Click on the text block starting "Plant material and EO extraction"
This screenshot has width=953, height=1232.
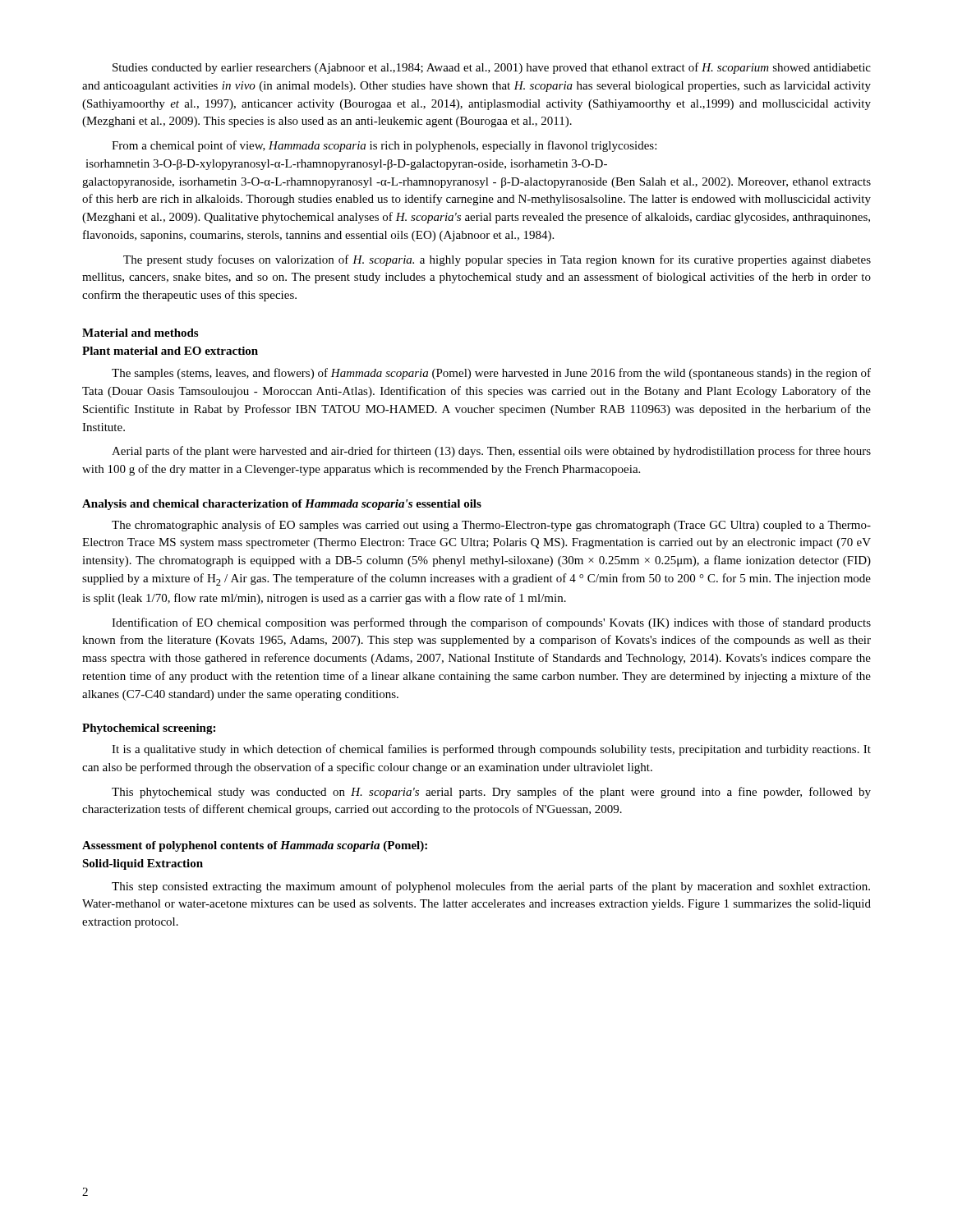pos(170,351)
